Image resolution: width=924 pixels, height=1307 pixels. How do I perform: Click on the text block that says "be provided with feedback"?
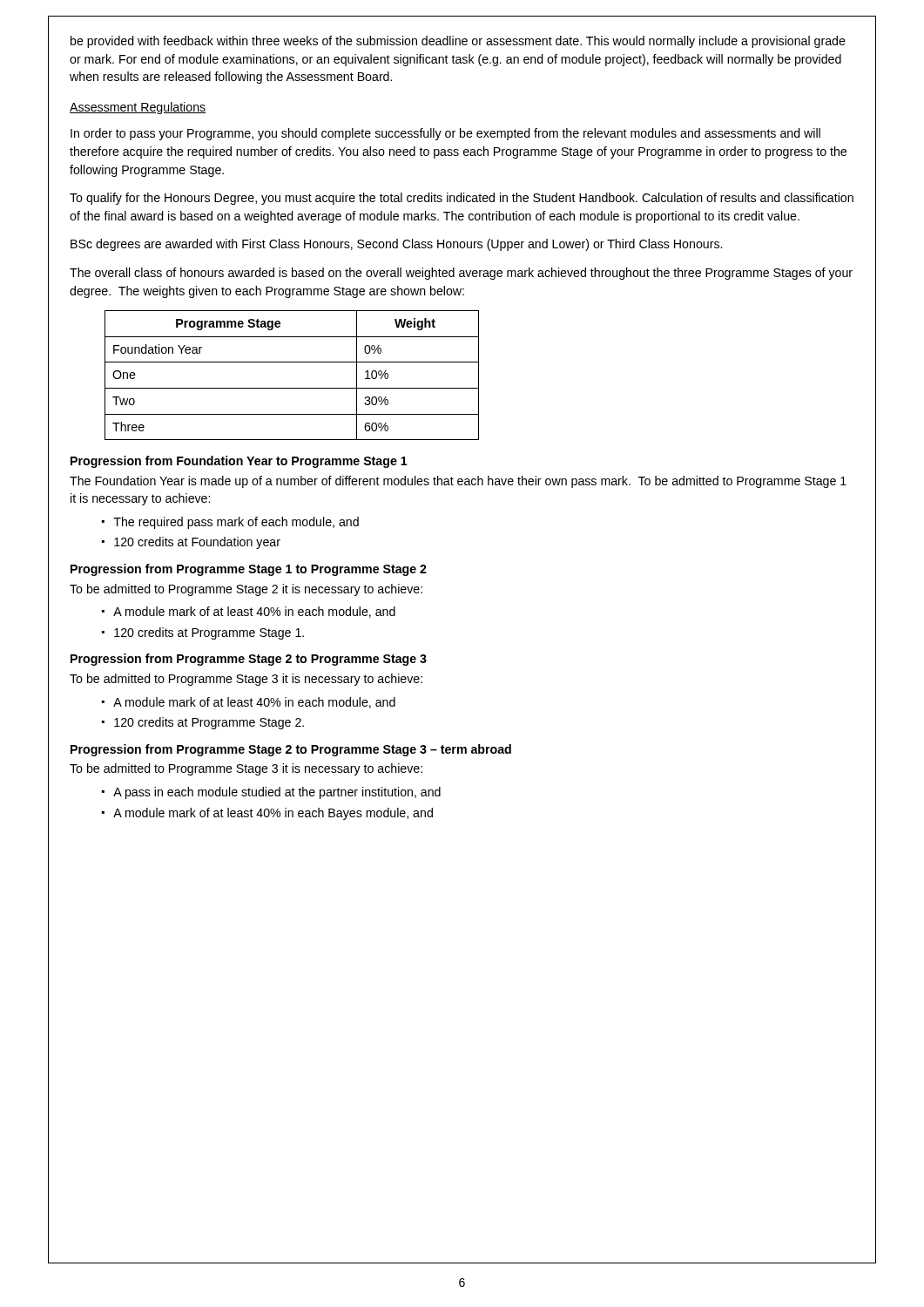click(x=458, y=59)
